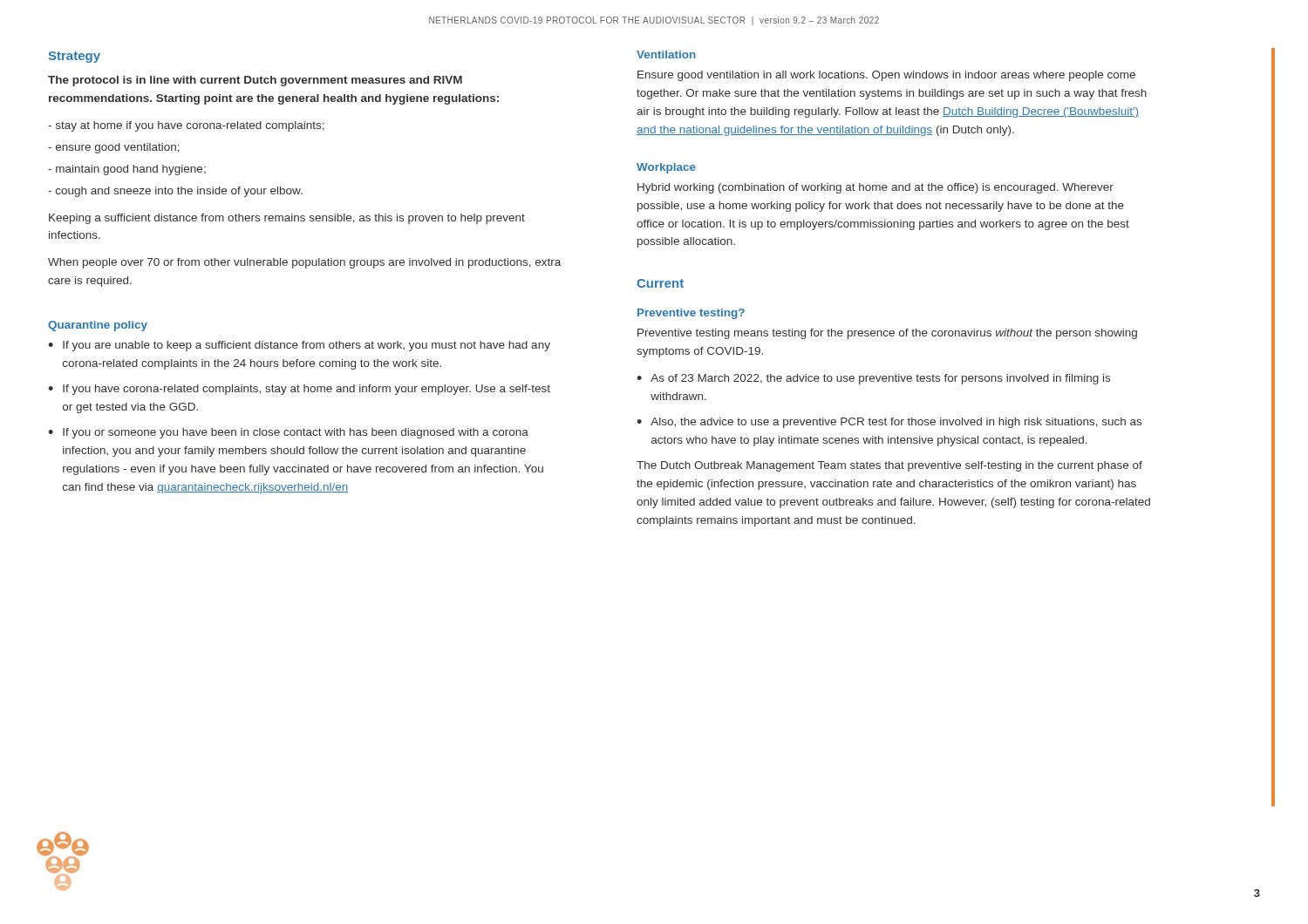Viewport: 1308px width, 924px height.
Task: Find the text starting "• Also, the advice to use"
Action: pos(894,431)
